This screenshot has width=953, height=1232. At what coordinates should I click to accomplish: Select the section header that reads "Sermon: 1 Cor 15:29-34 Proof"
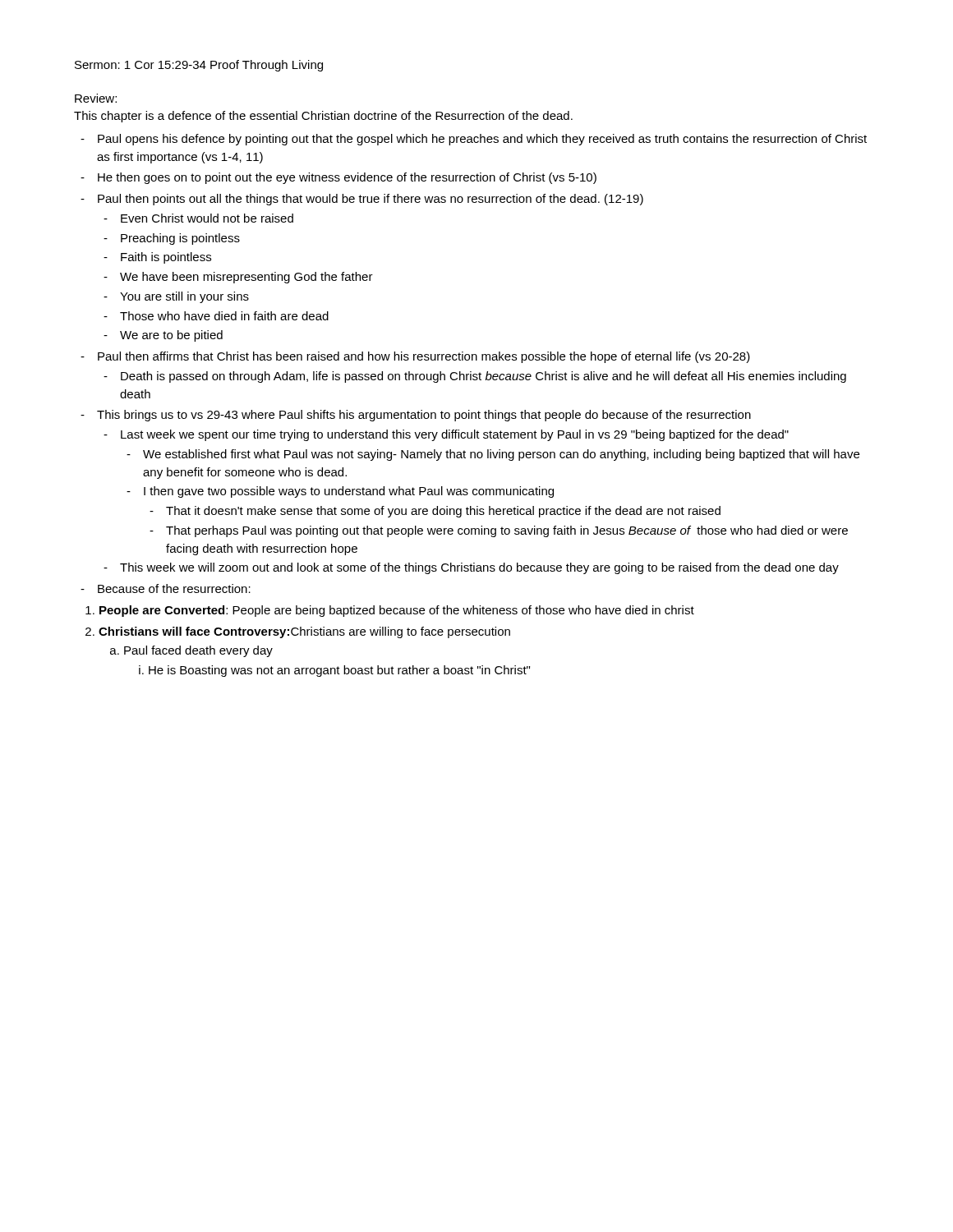pyautogui.click(x=199, y=64)
